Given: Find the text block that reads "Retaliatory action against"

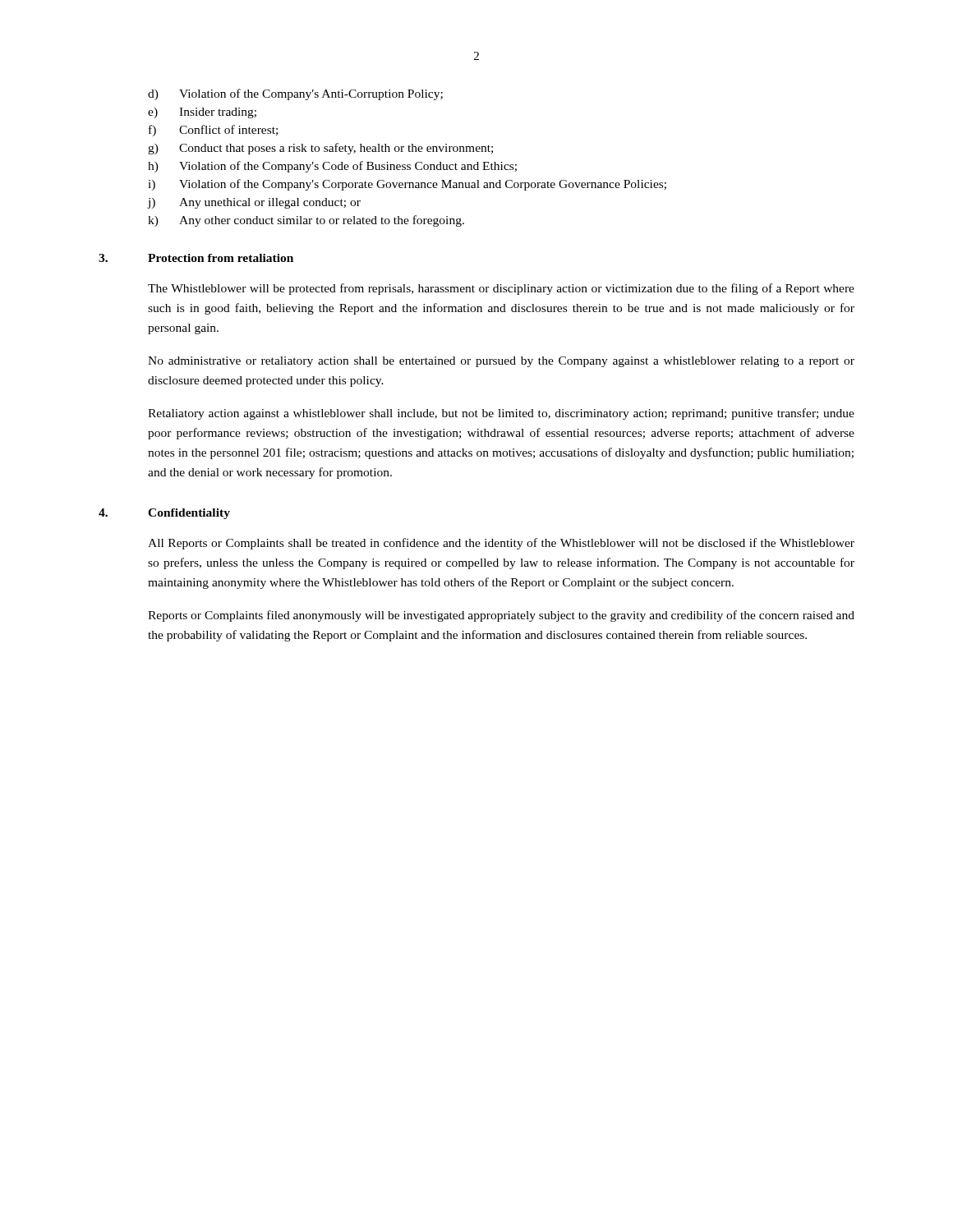Looking at the screenshot, I should pyautogui.click(x=501, y=442).
